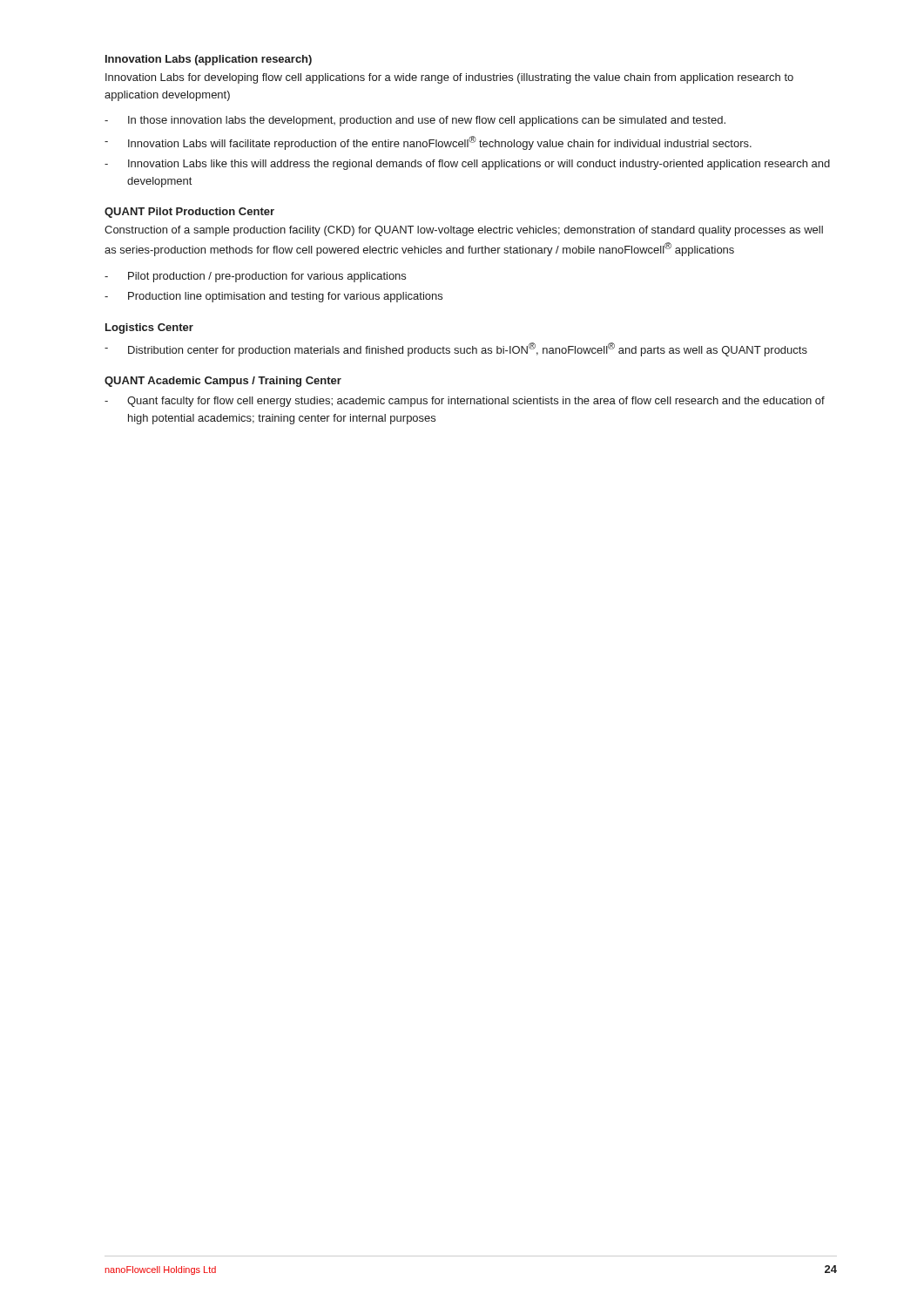Locate the block of text that opens with "- Innovation Labs like this will address the"

point(470,172)
